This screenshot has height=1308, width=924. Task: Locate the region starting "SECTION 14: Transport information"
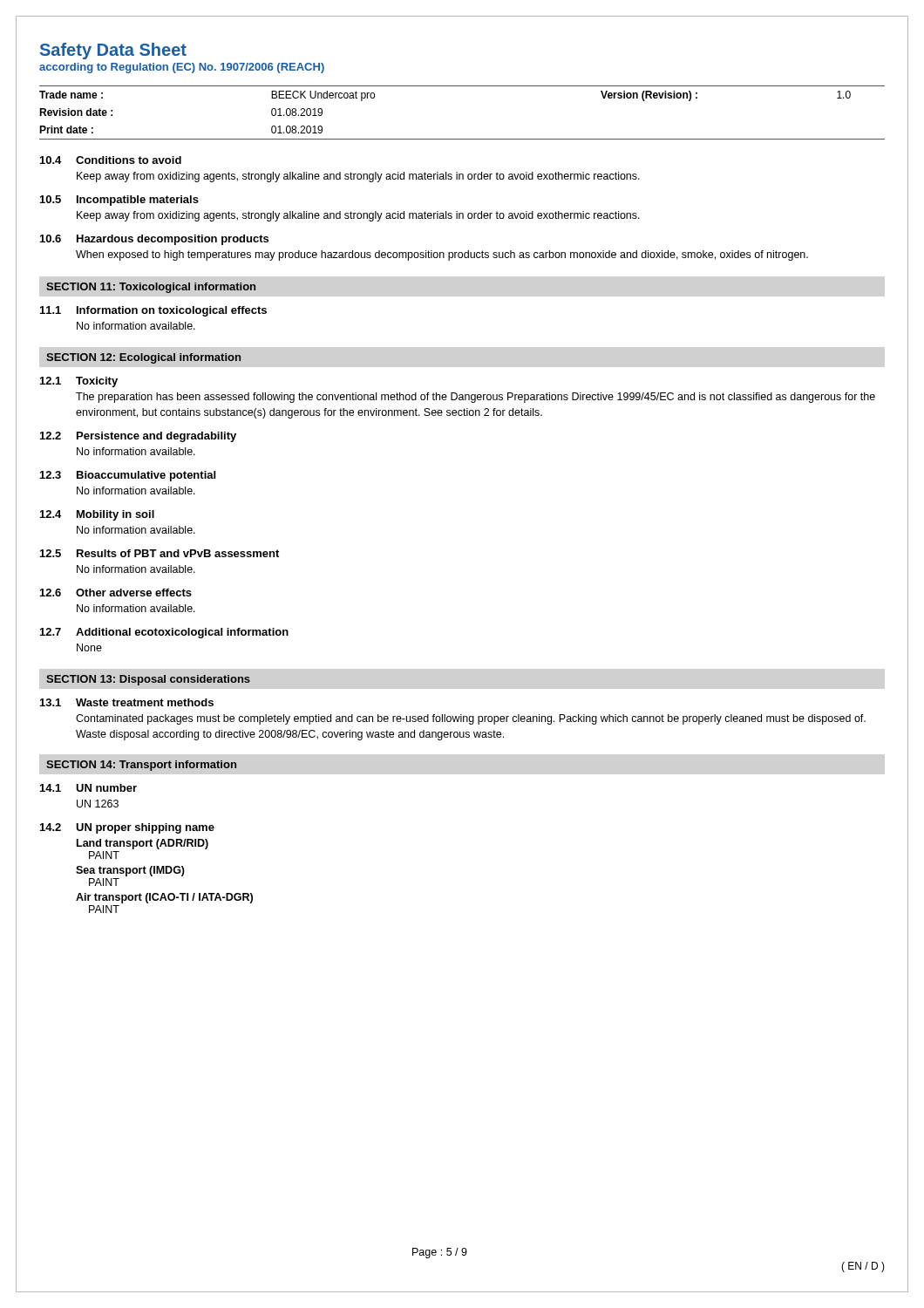pyautogui.click(x=142, y=764)
